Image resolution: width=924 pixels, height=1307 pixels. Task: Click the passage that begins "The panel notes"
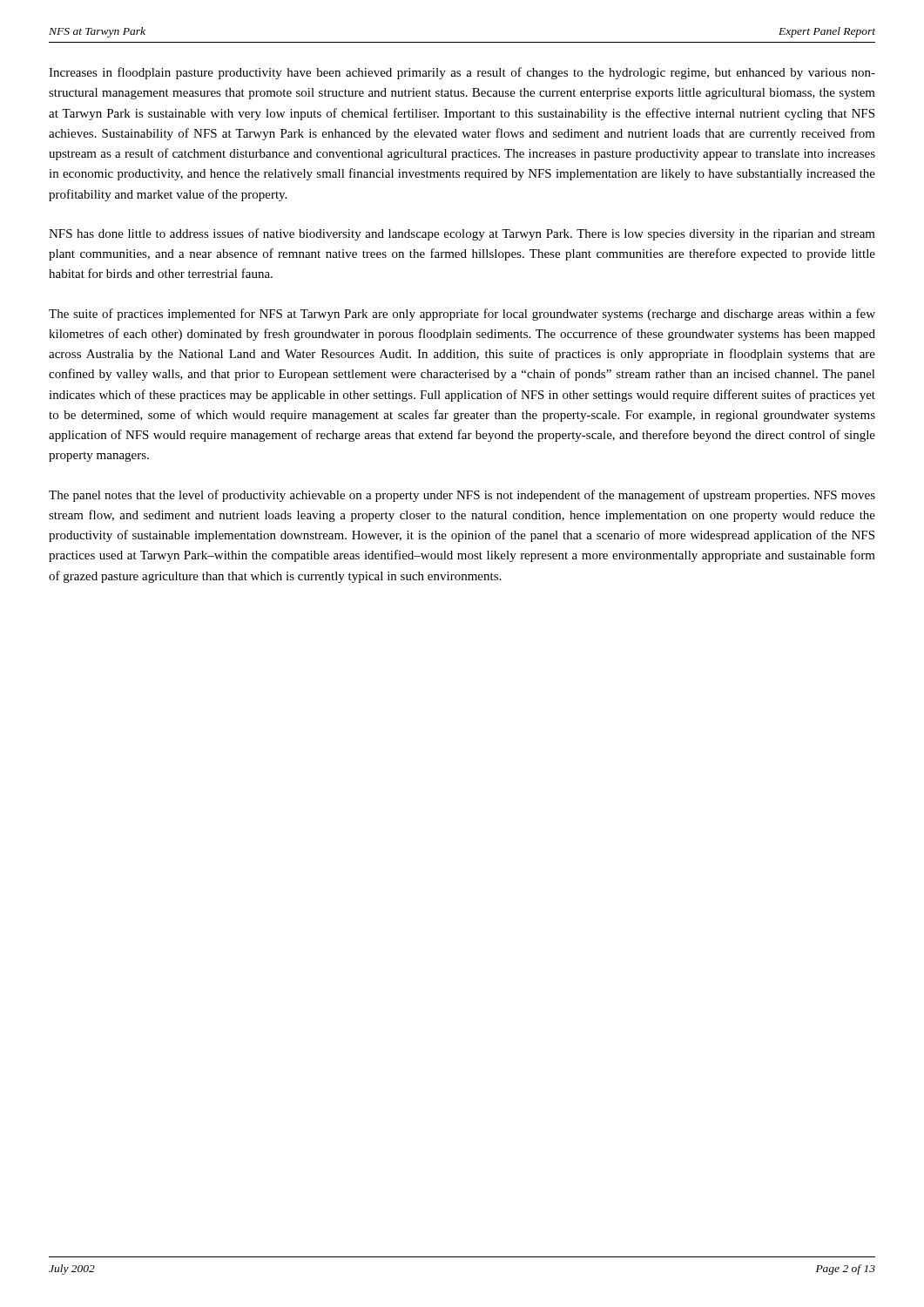462,535
